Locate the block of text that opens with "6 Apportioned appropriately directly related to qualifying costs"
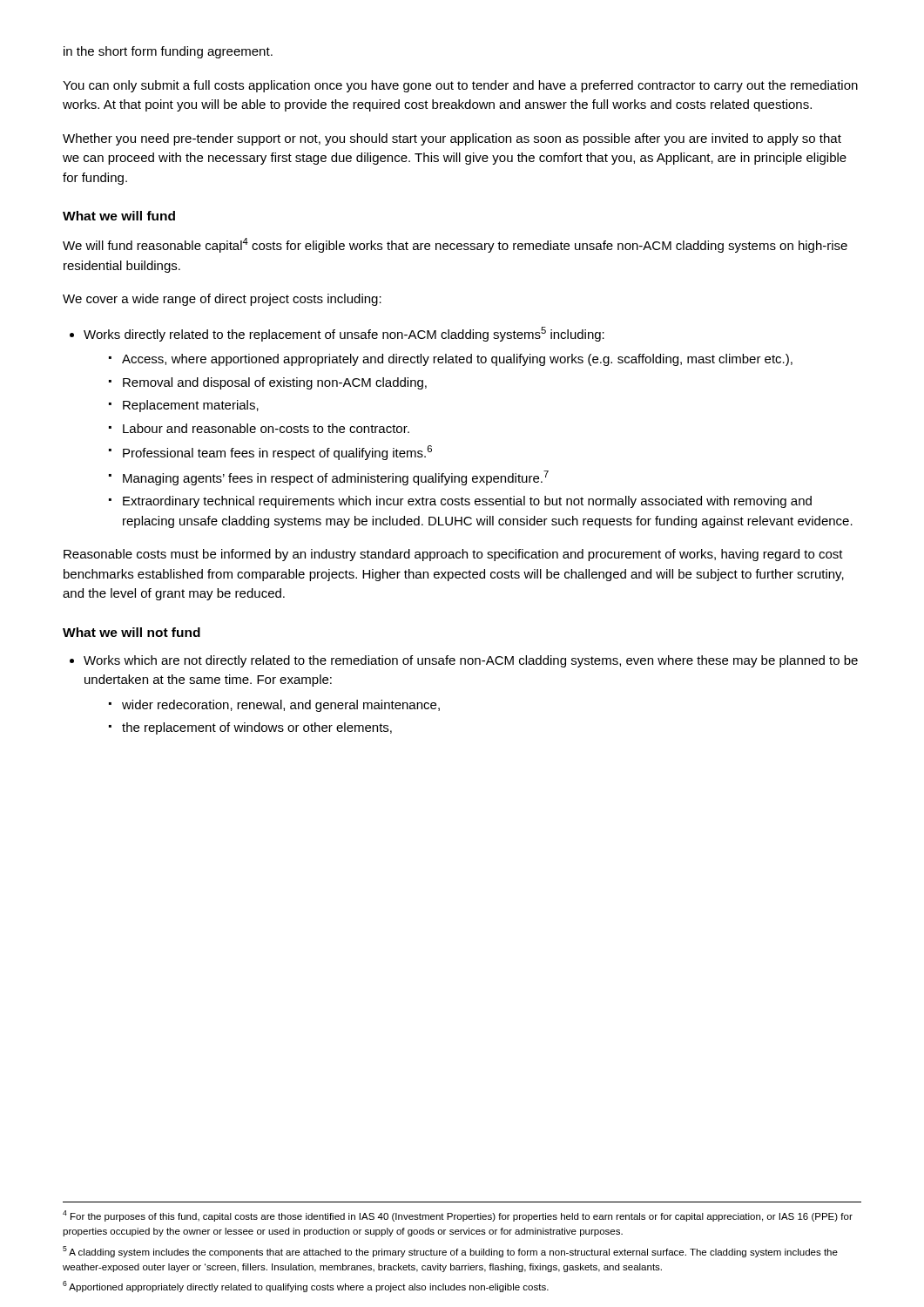Screen dimensions: 1307x924 (x=462, y=1286)
